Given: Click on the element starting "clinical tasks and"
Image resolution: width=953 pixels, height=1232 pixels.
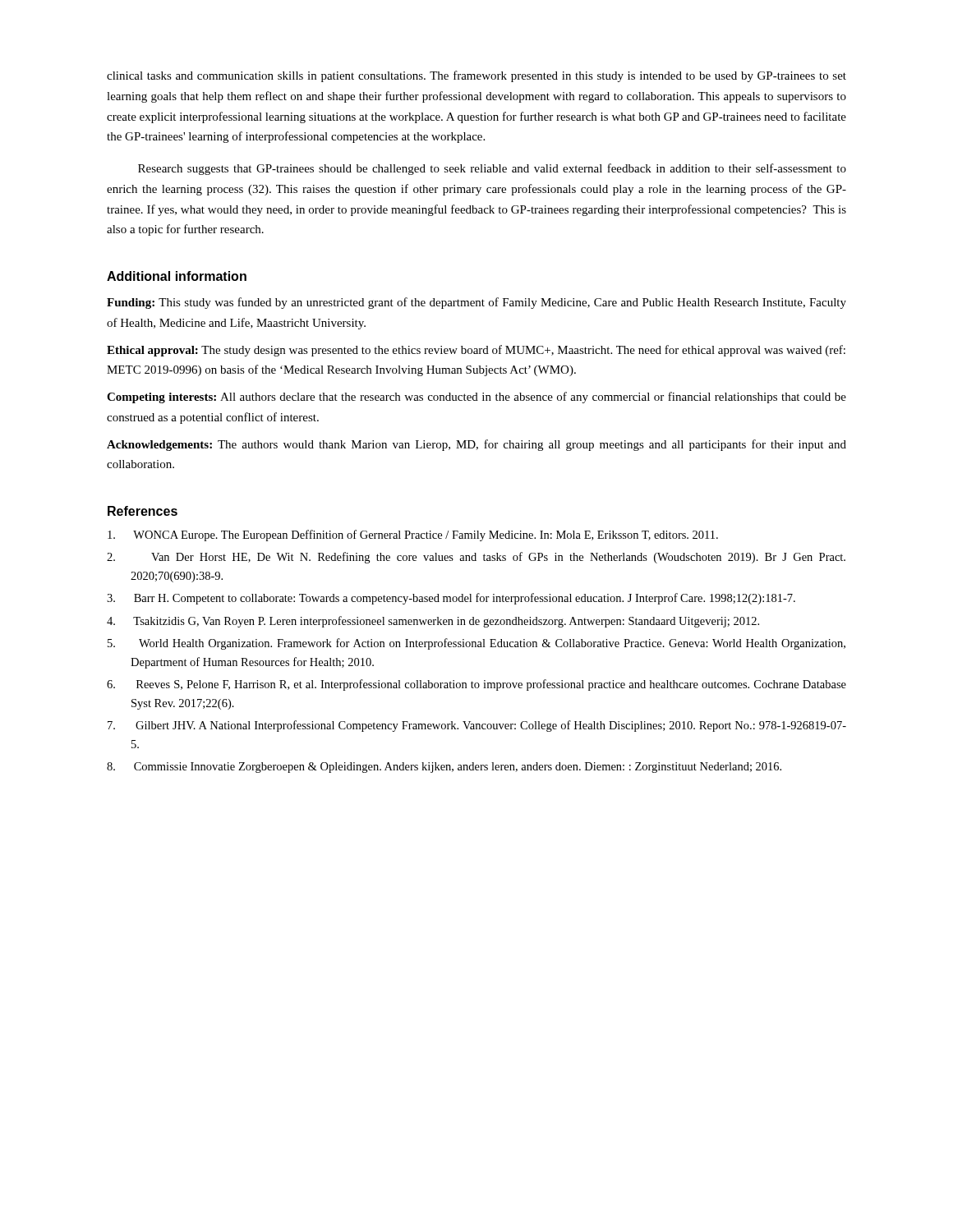Looking at the screenshot, I should point(476,106).
